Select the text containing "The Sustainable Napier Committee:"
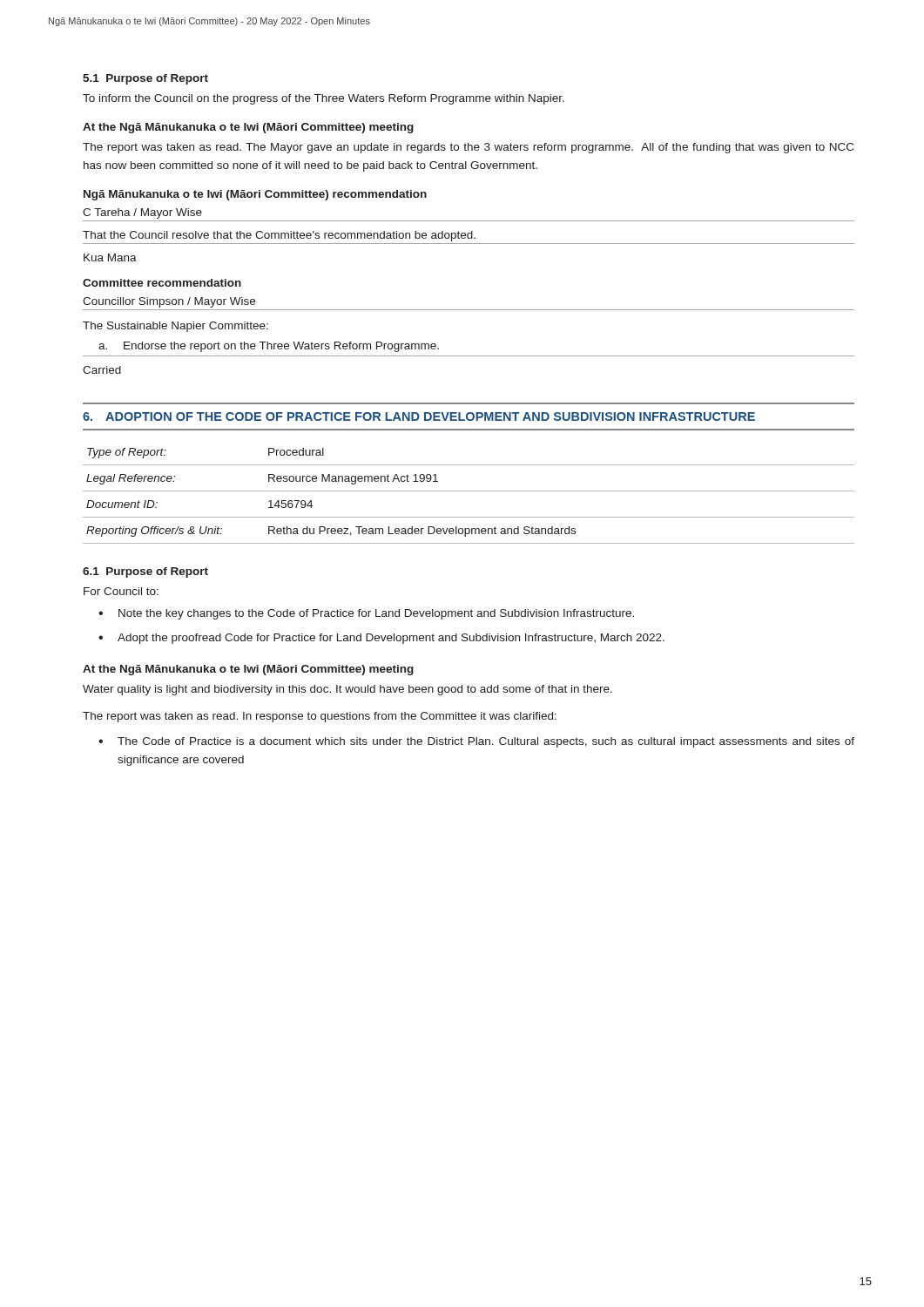The height and width of the screenshot is (1307, 924). tap(176, 325)
